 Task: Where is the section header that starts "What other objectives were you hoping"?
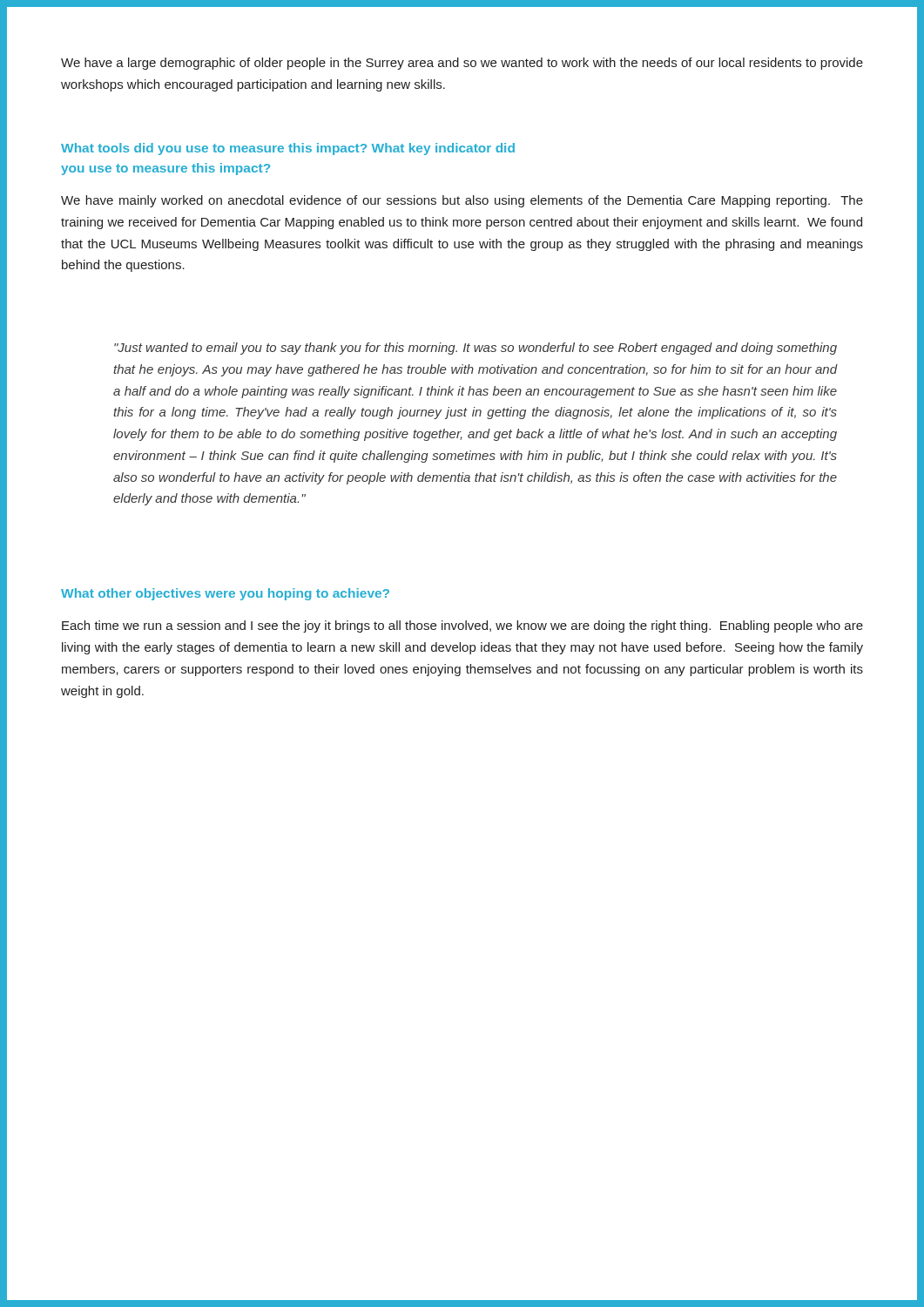tap(226, 593)
